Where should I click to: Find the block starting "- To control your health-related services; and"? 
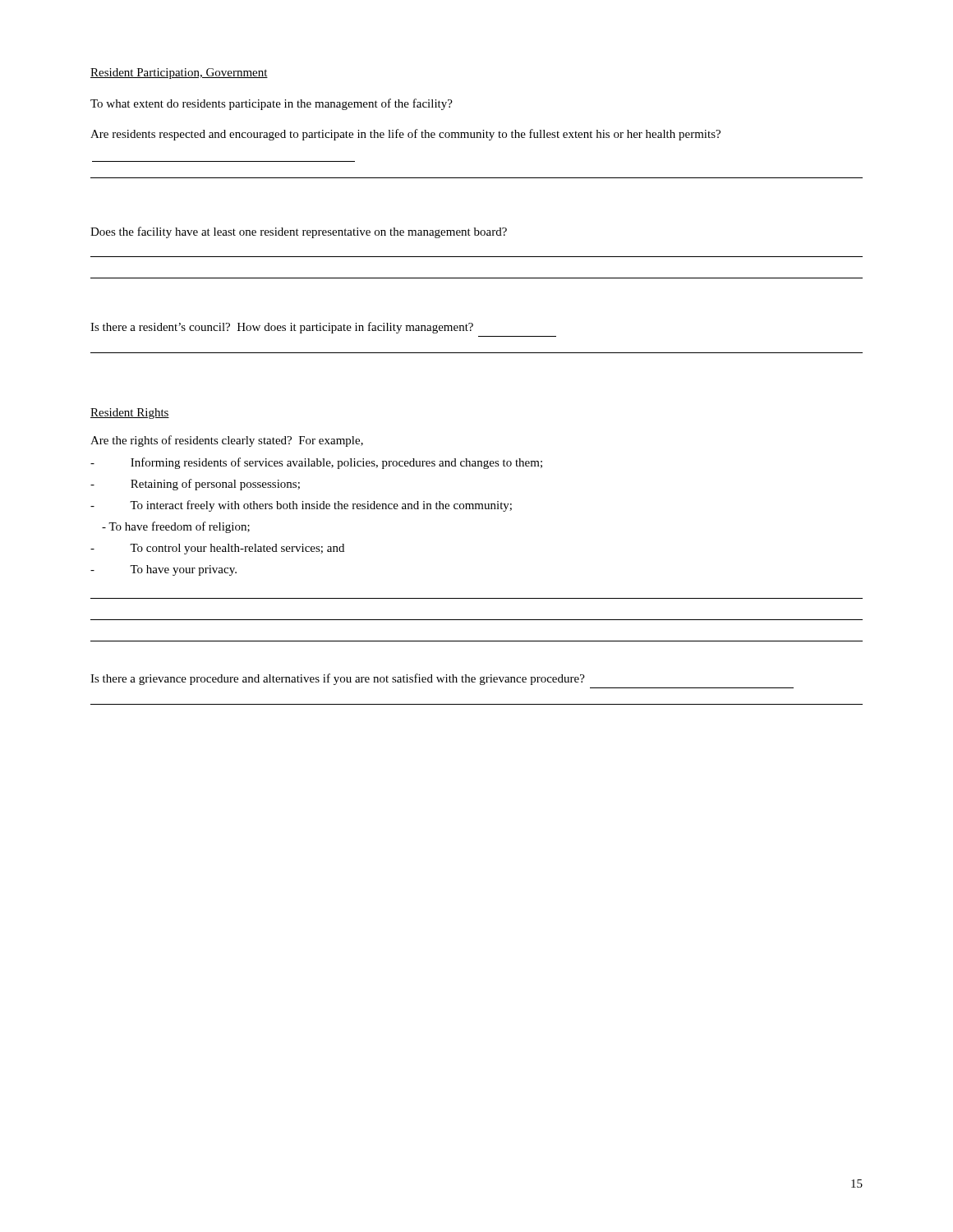coord(217,548)
